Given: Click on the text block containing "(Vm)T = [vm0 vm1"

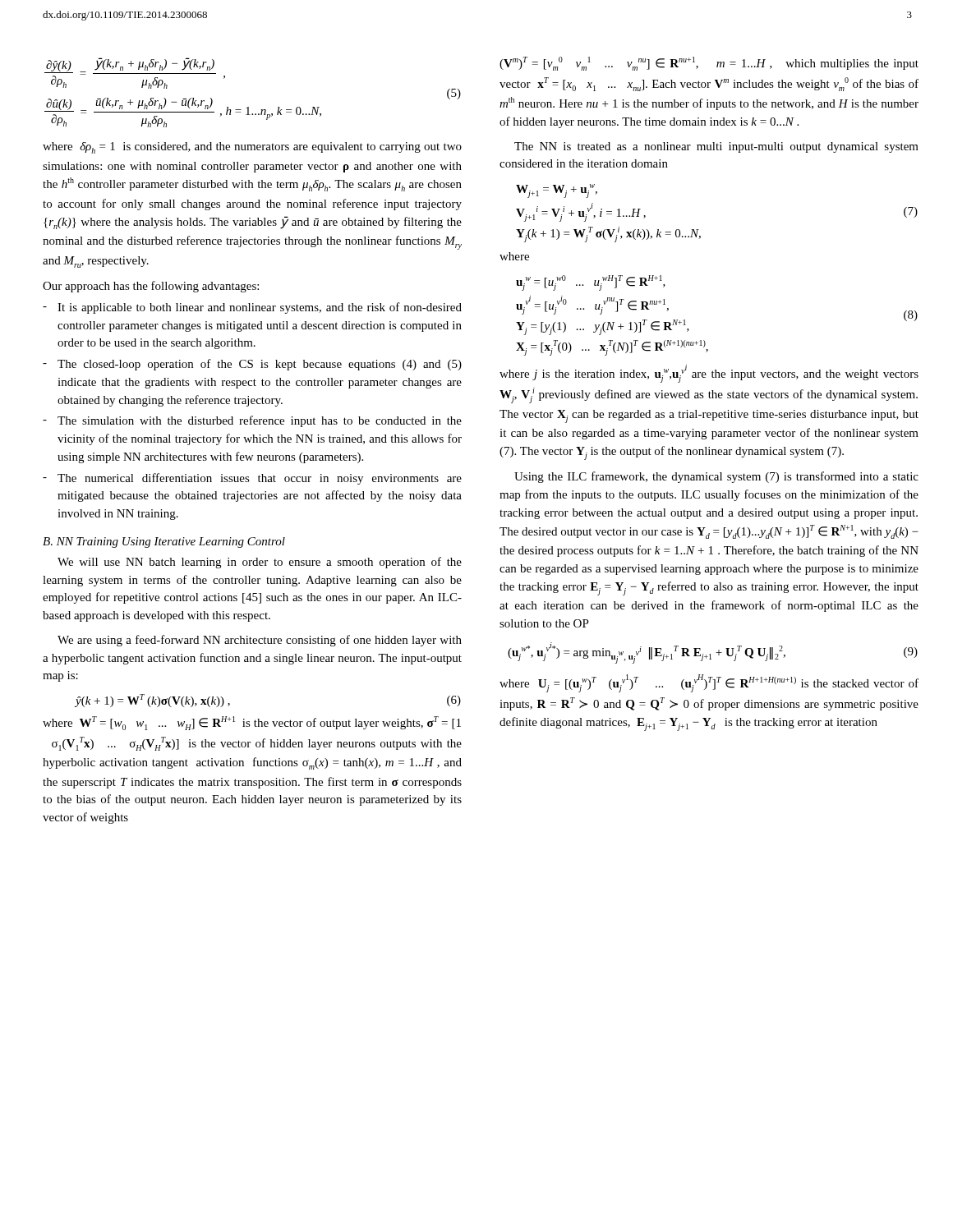Looking at the screenshot, I should (x=709, y=114).
